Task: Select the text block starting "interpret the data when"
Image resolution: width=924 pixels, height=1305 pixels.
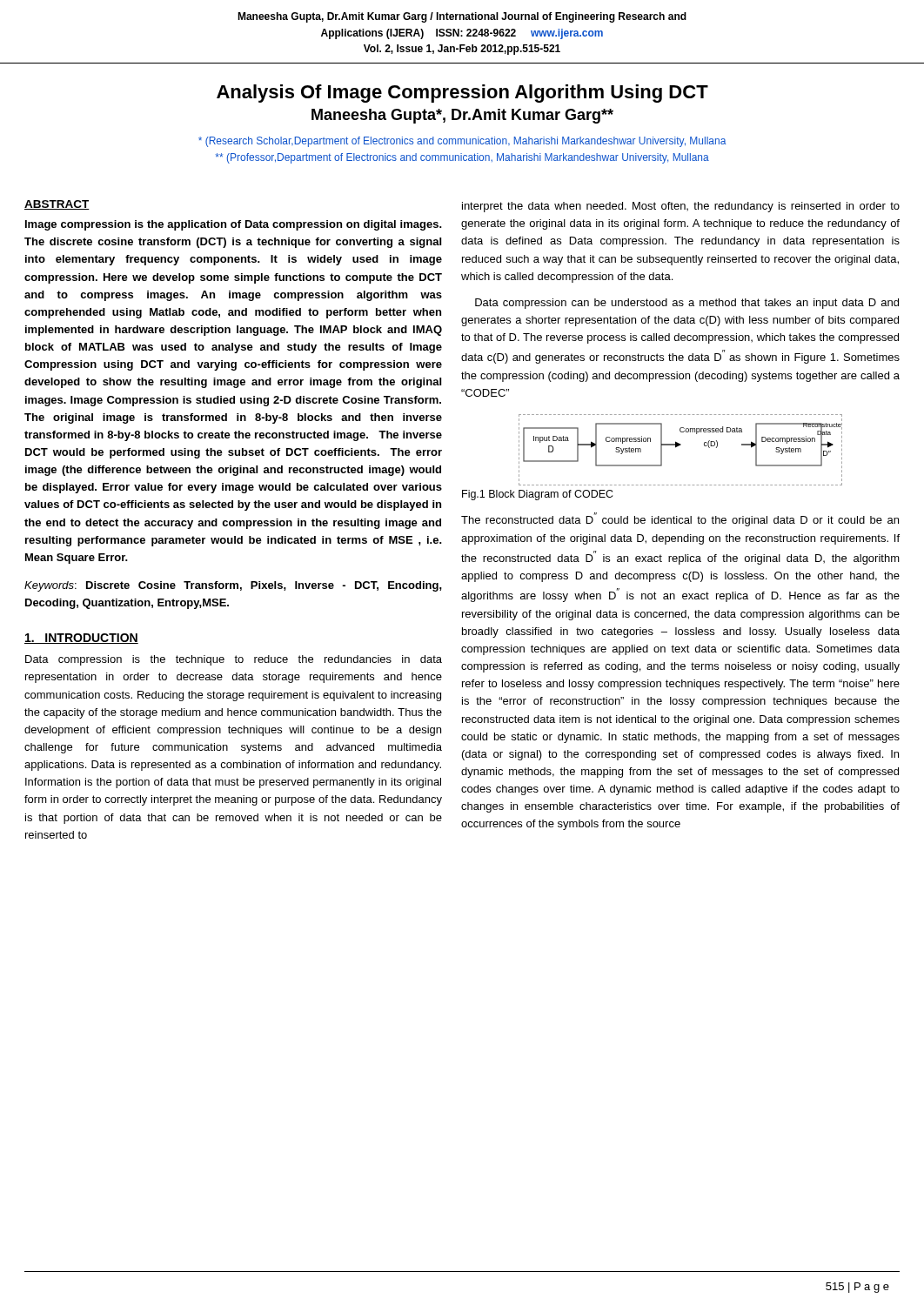Action: [x=680, y=300]
